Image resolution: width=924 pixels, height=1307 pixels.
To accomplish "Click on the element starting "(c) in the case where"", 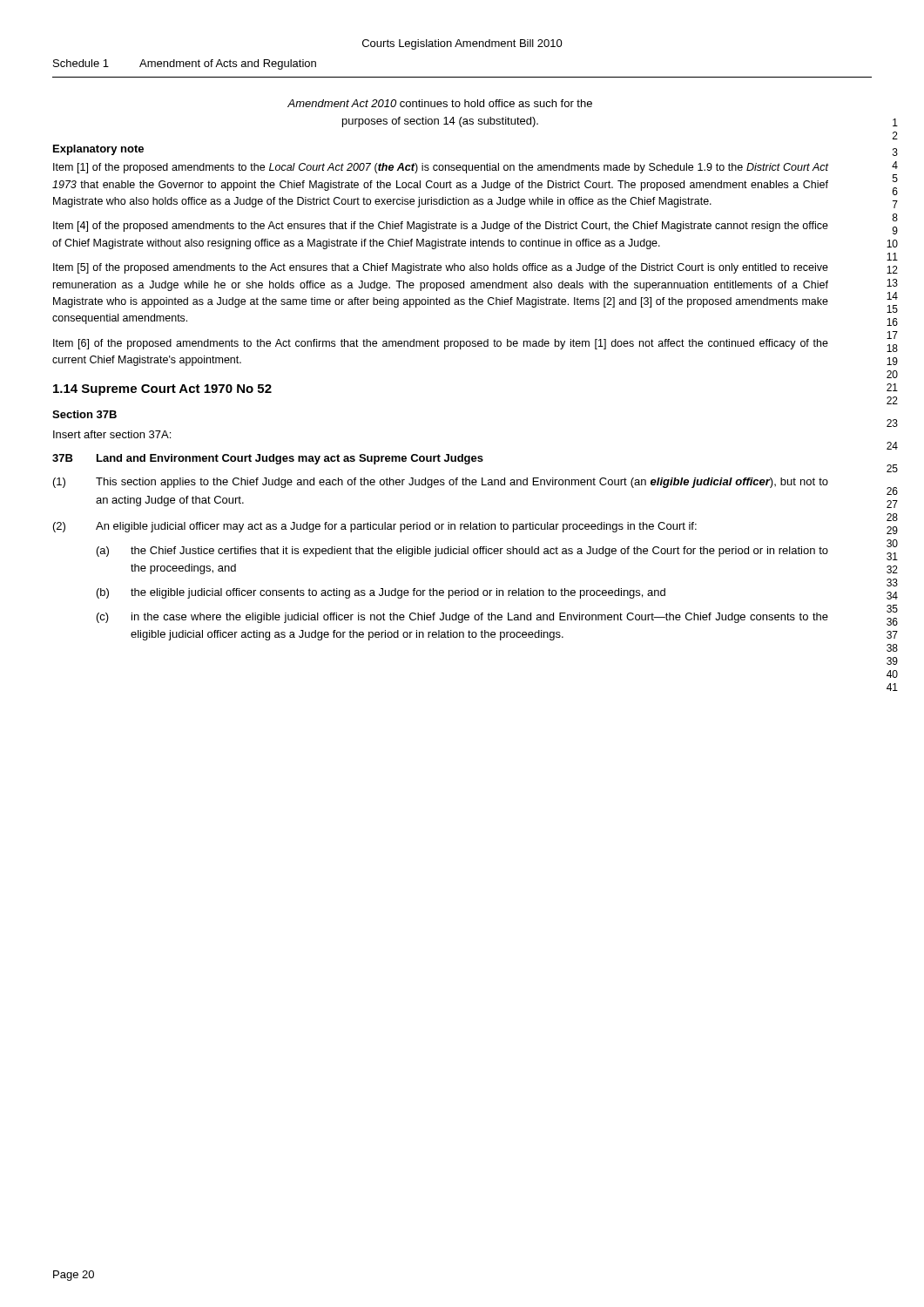I will click(462, 626).
